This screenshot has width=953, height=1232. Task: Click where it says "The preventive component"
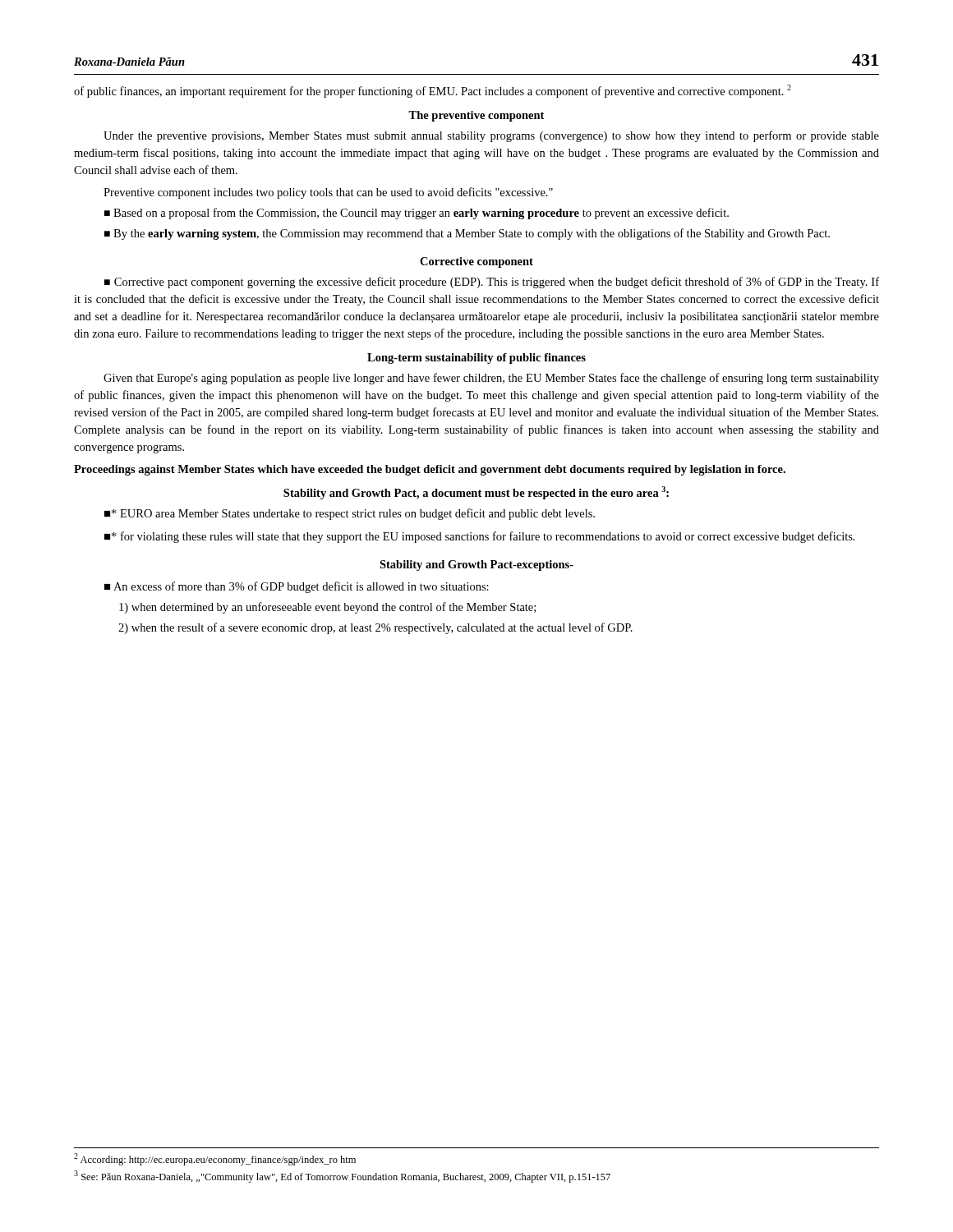(x=476, y=115)
